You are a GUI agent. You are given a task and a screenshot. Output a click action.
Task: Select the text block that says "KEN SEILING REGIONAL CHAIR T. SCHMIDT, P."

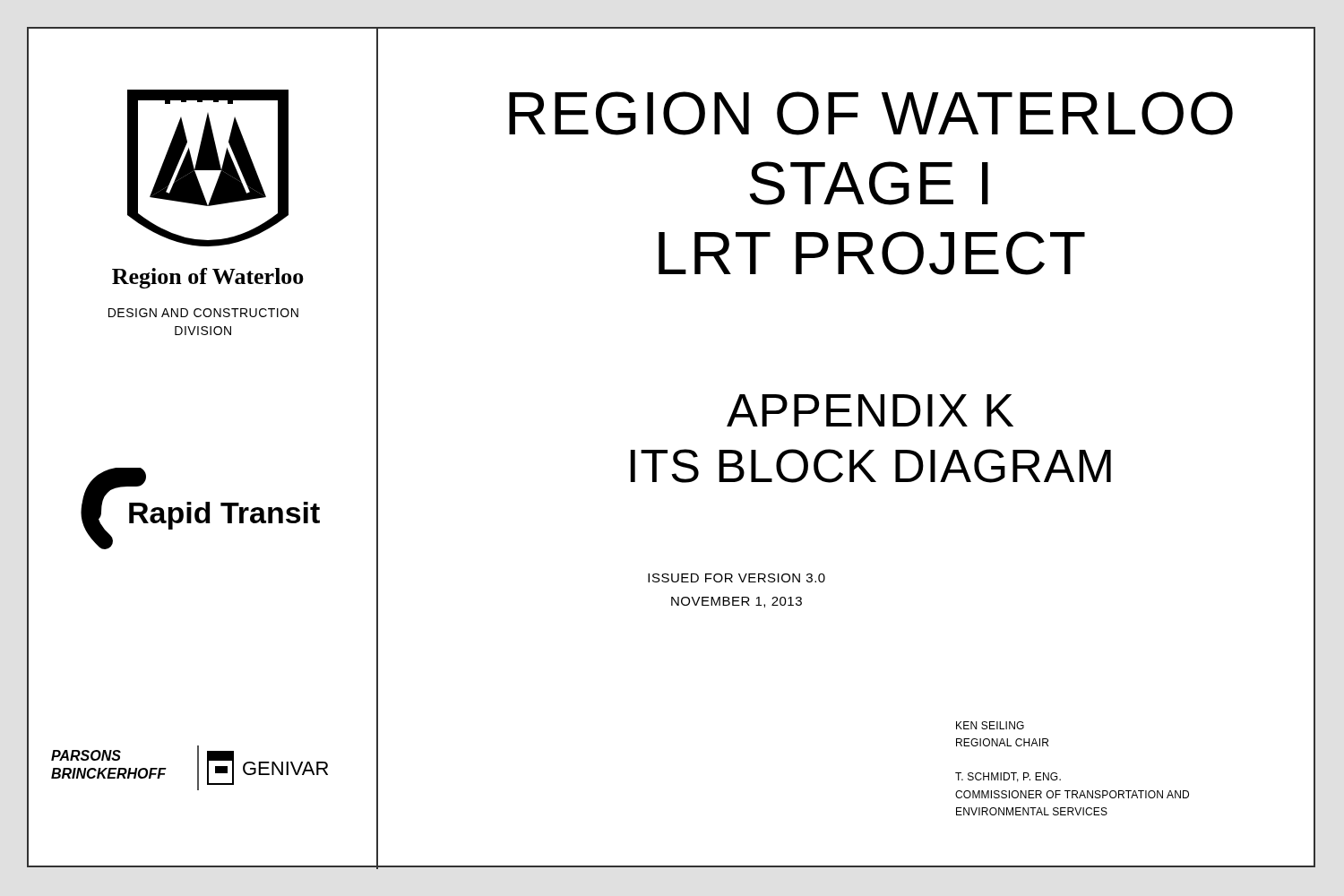990,725
